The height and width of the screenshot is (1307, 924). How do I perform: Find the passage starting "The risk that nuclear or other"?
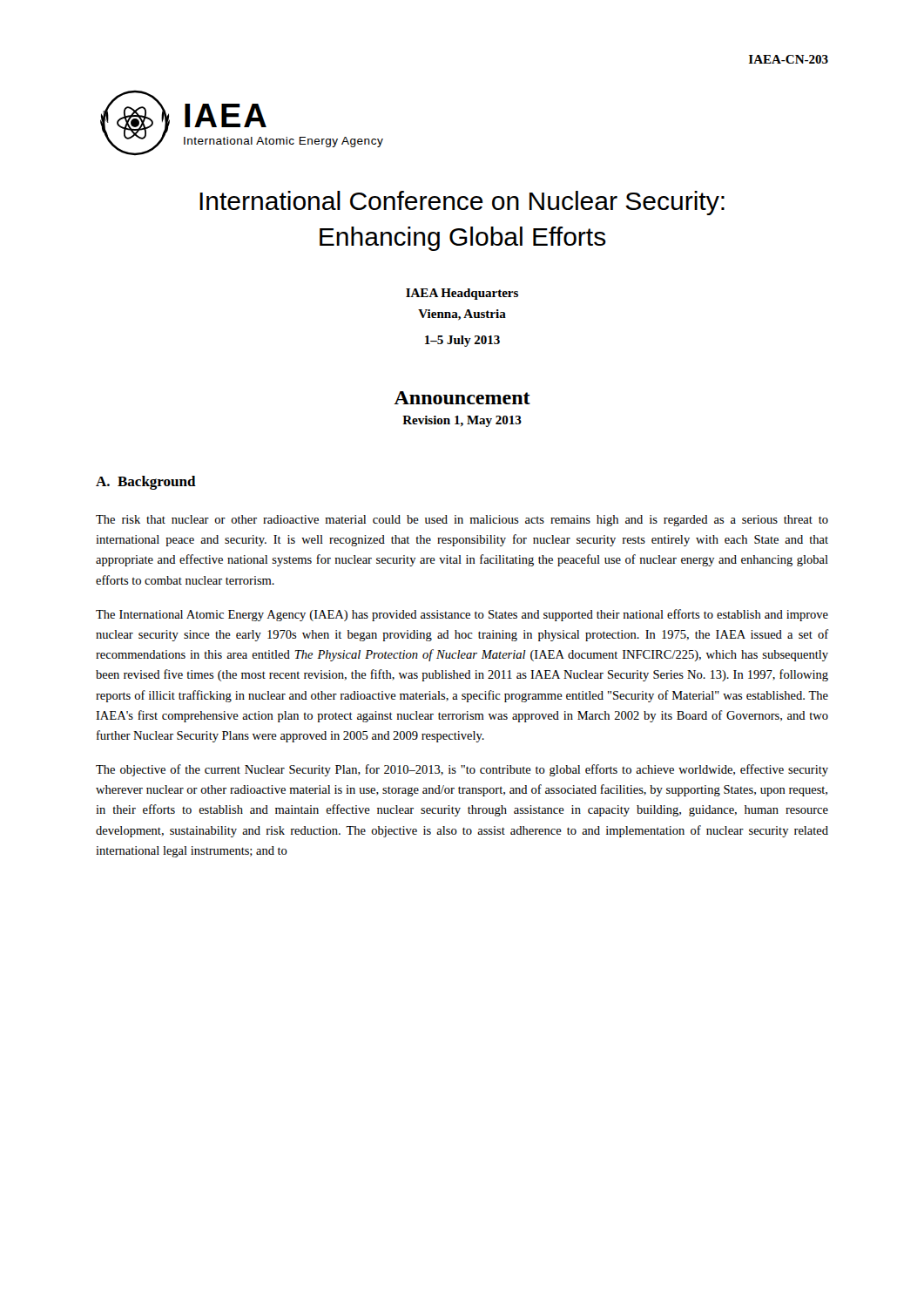tap(462, 550)
